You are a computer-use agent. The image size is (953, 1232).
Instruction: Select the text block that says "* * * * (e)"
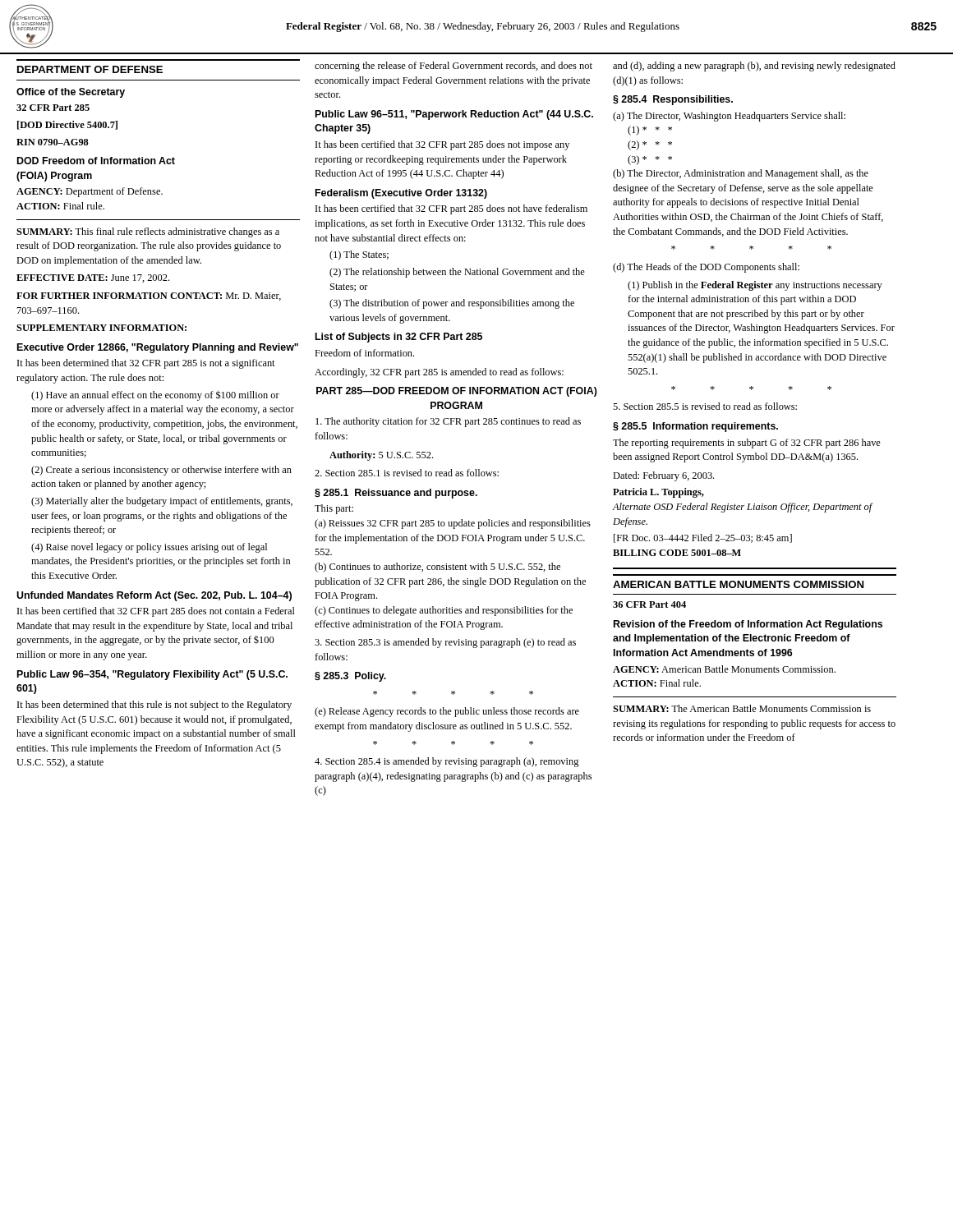tap(456, 719)
